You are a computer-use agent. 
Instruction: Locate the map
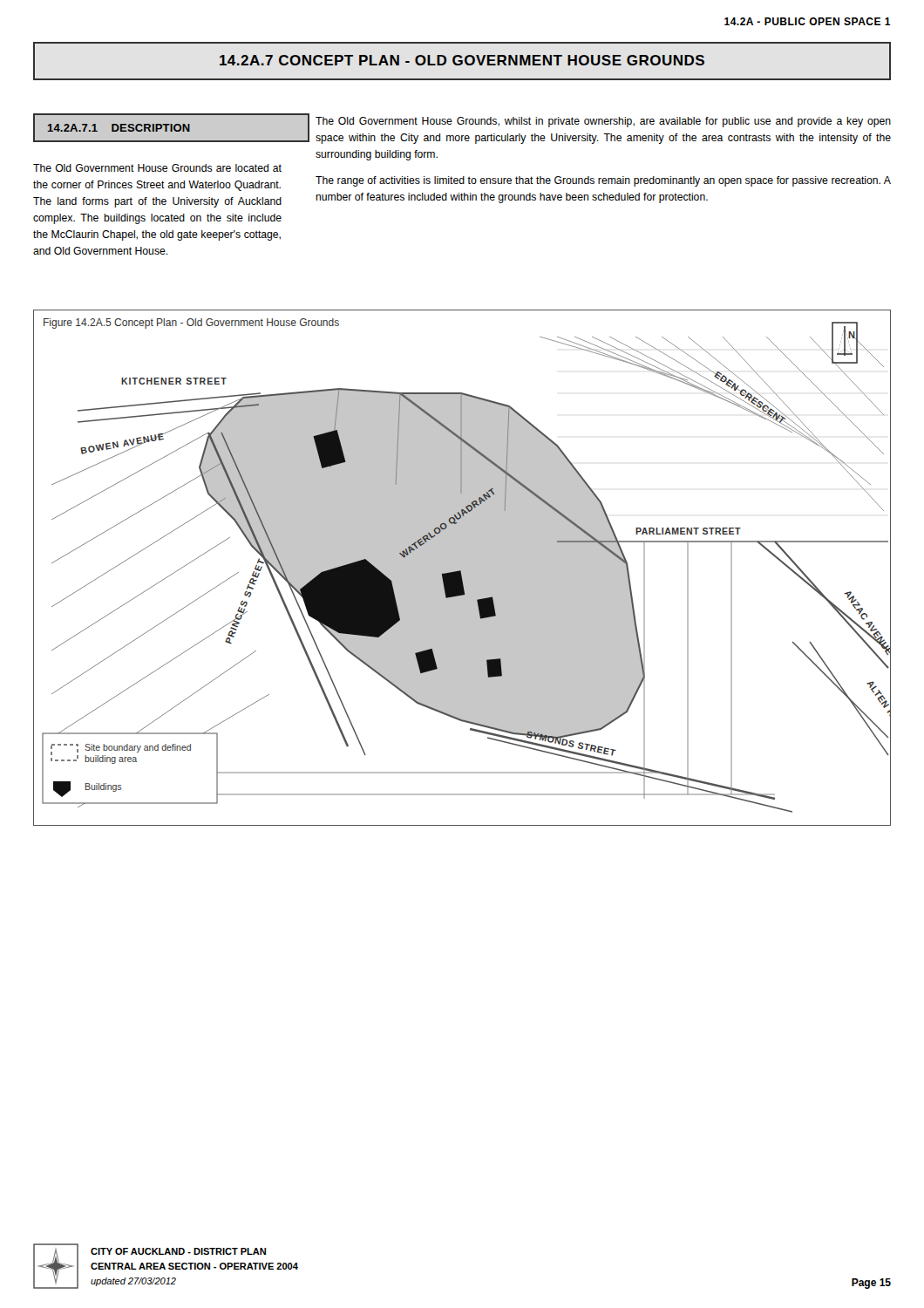click(x=462, y=568)
